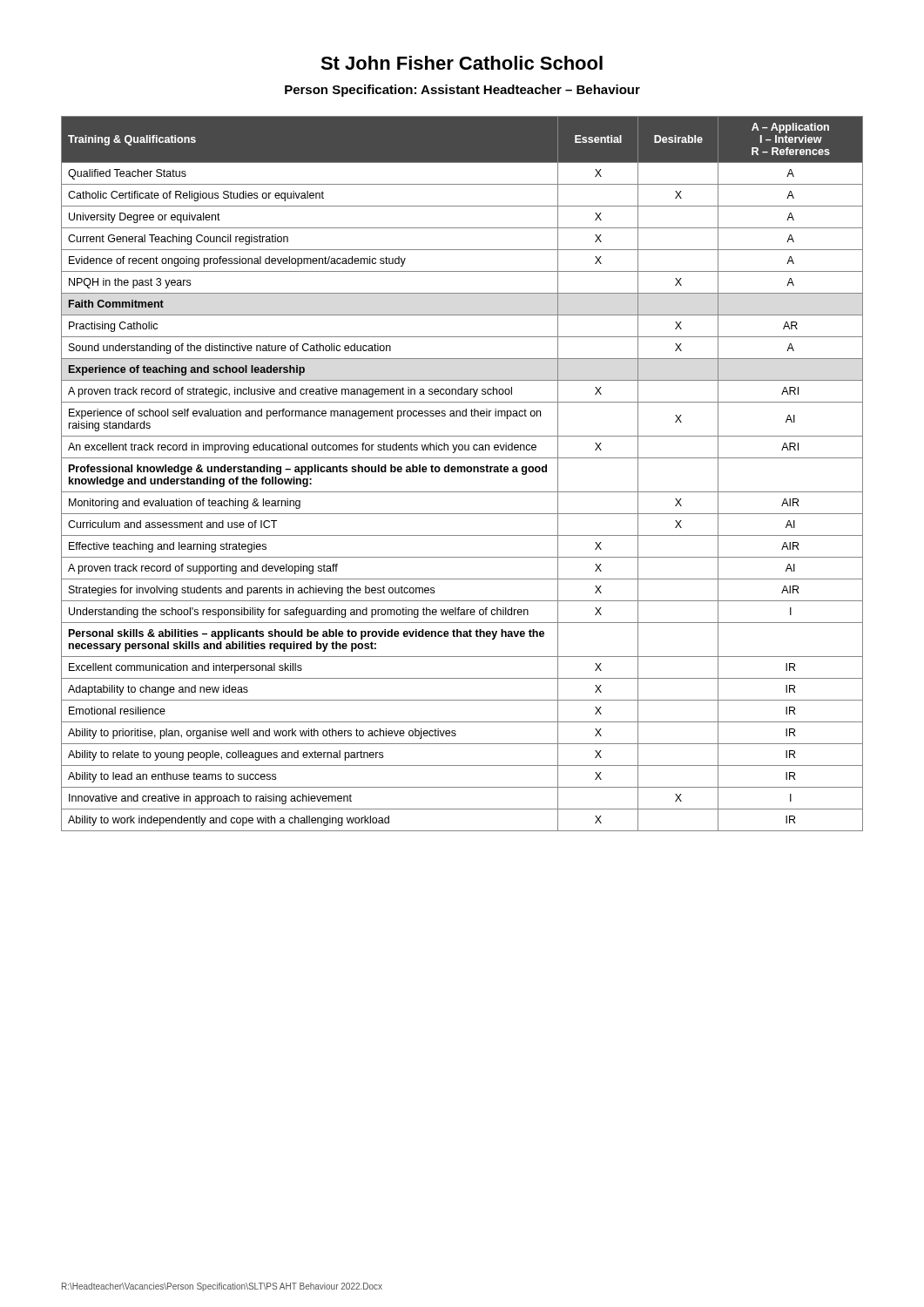Point to "Person Specification: Assistant Headteacher – Behaviour"
Image resolution: width=924 pixels, height=1307 pixels.
462,89
